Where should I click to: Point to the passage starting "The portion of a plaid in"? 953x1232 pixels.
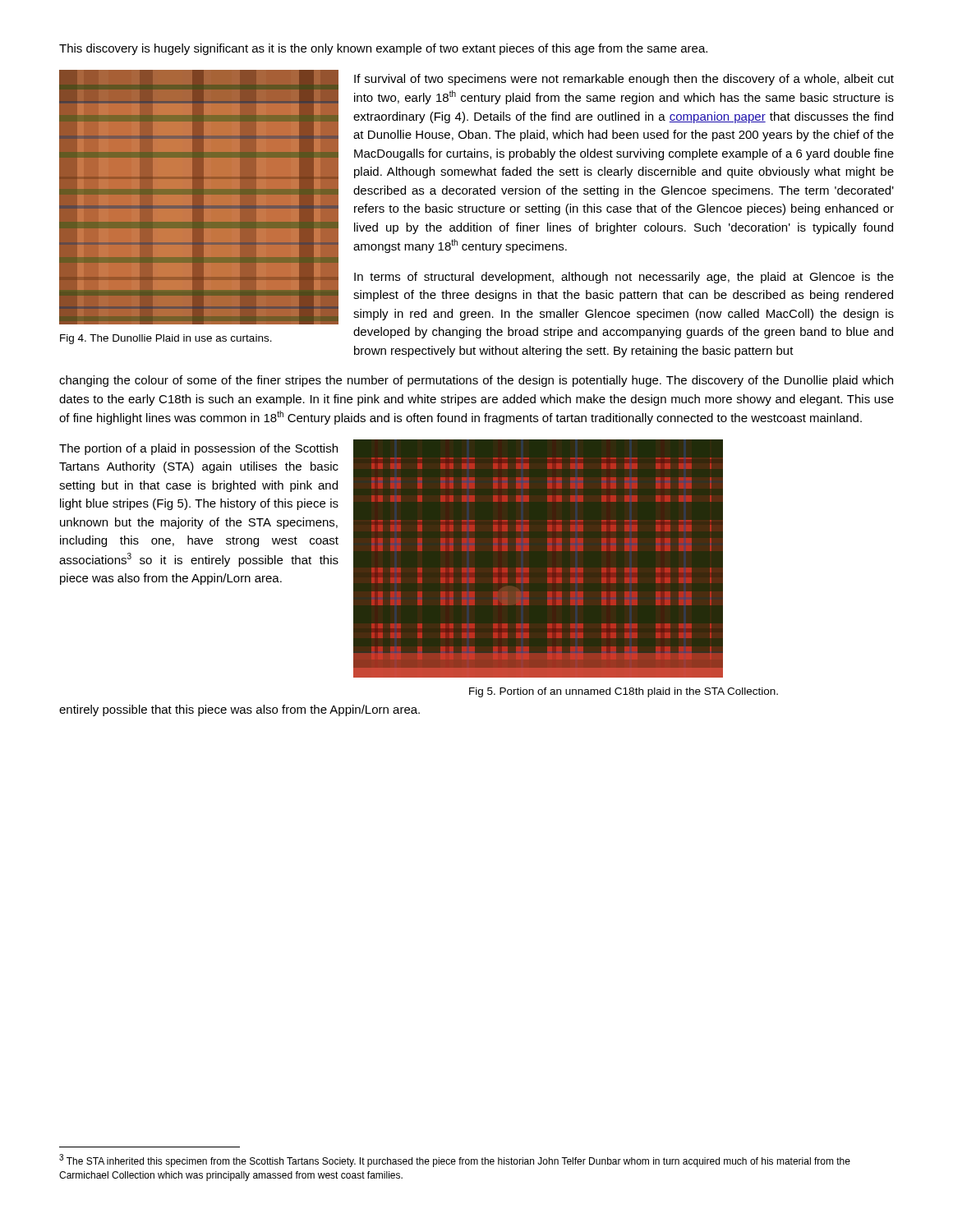199,513
